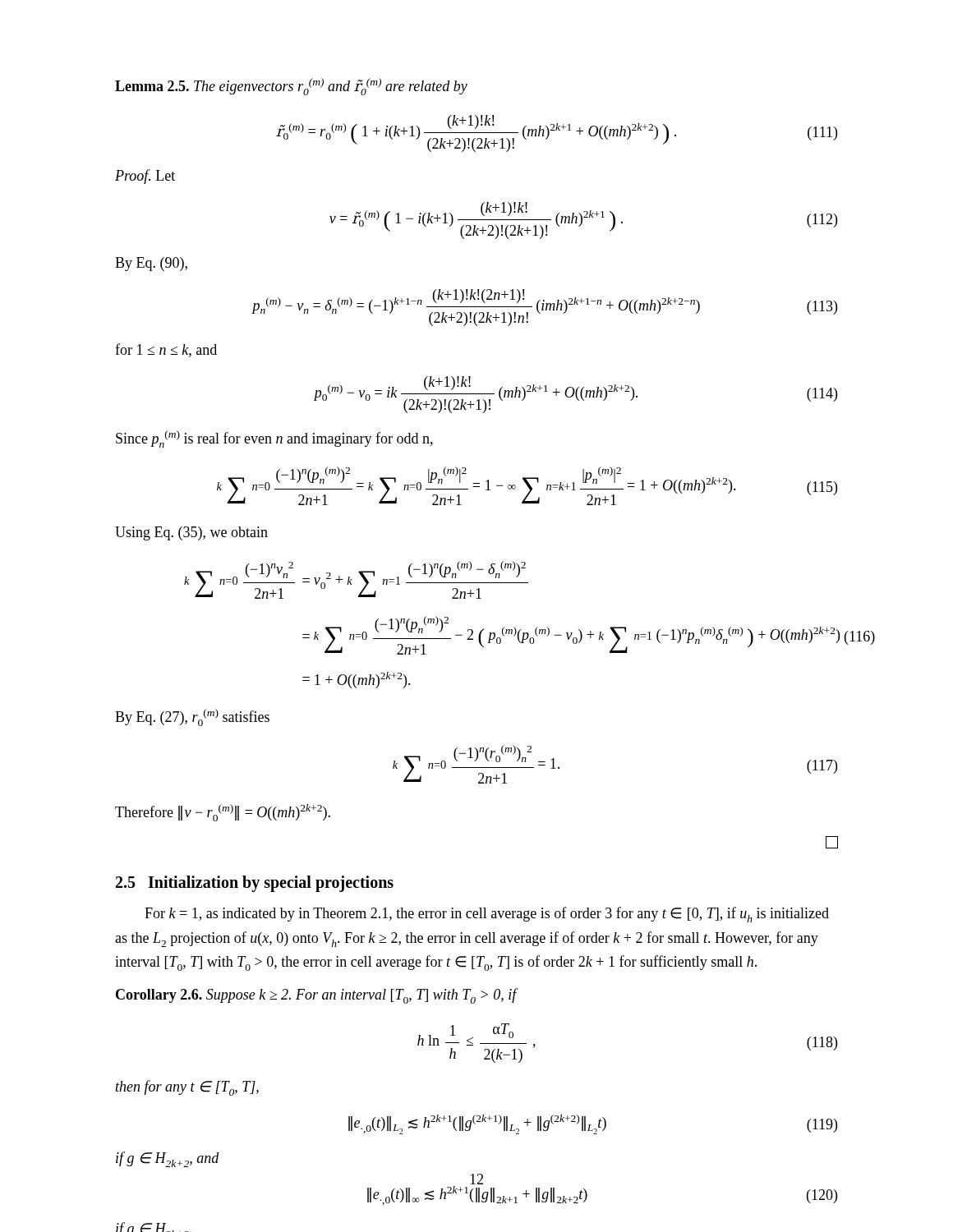Locate the text that reads "for 1 ≤ n ≤ k, and"
This screenshot has height=1232, width=953.
click(x=166, y=350)
